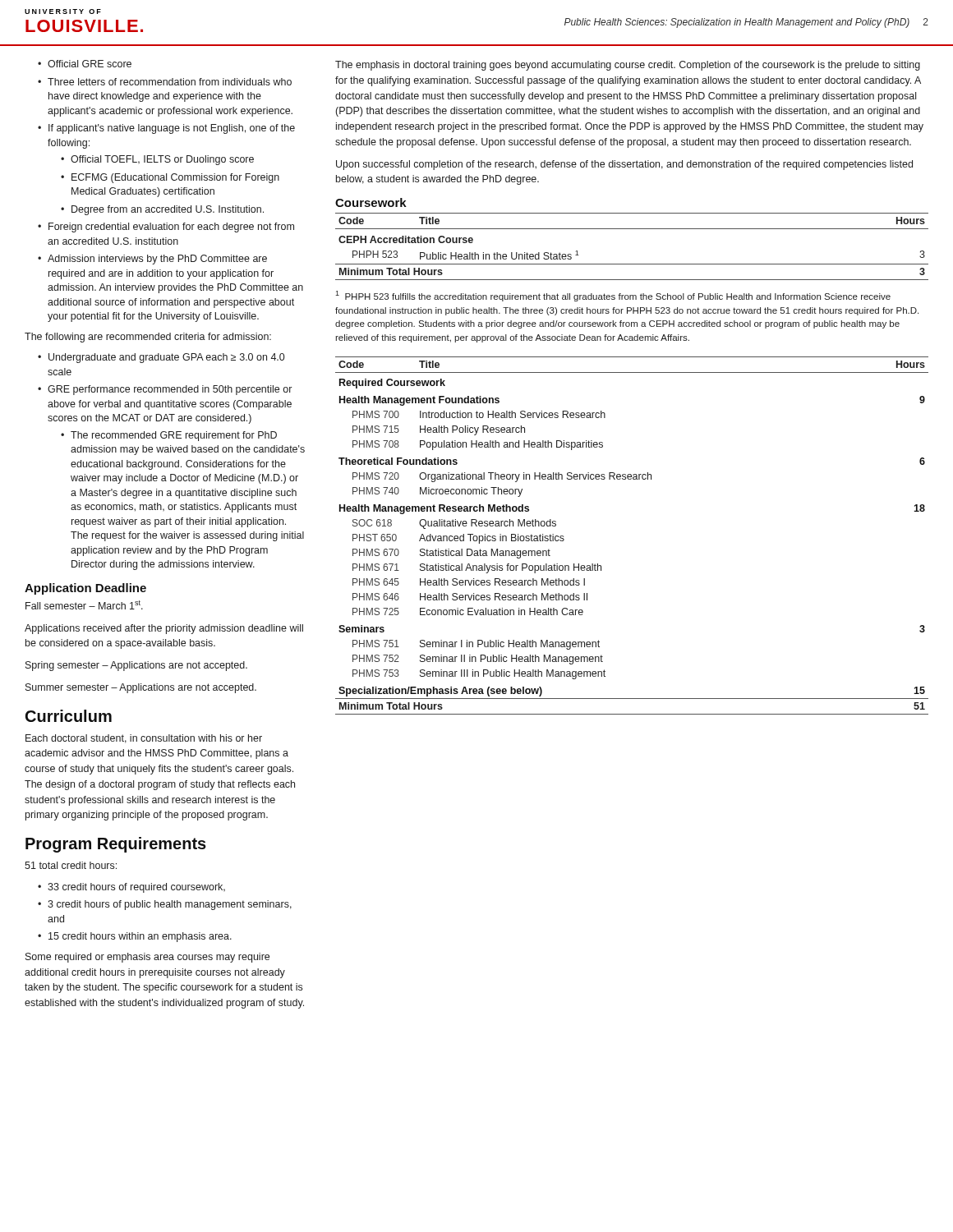
Task: Point to the block beginning "Admission interviews by"
Action: tap(175, 287)
